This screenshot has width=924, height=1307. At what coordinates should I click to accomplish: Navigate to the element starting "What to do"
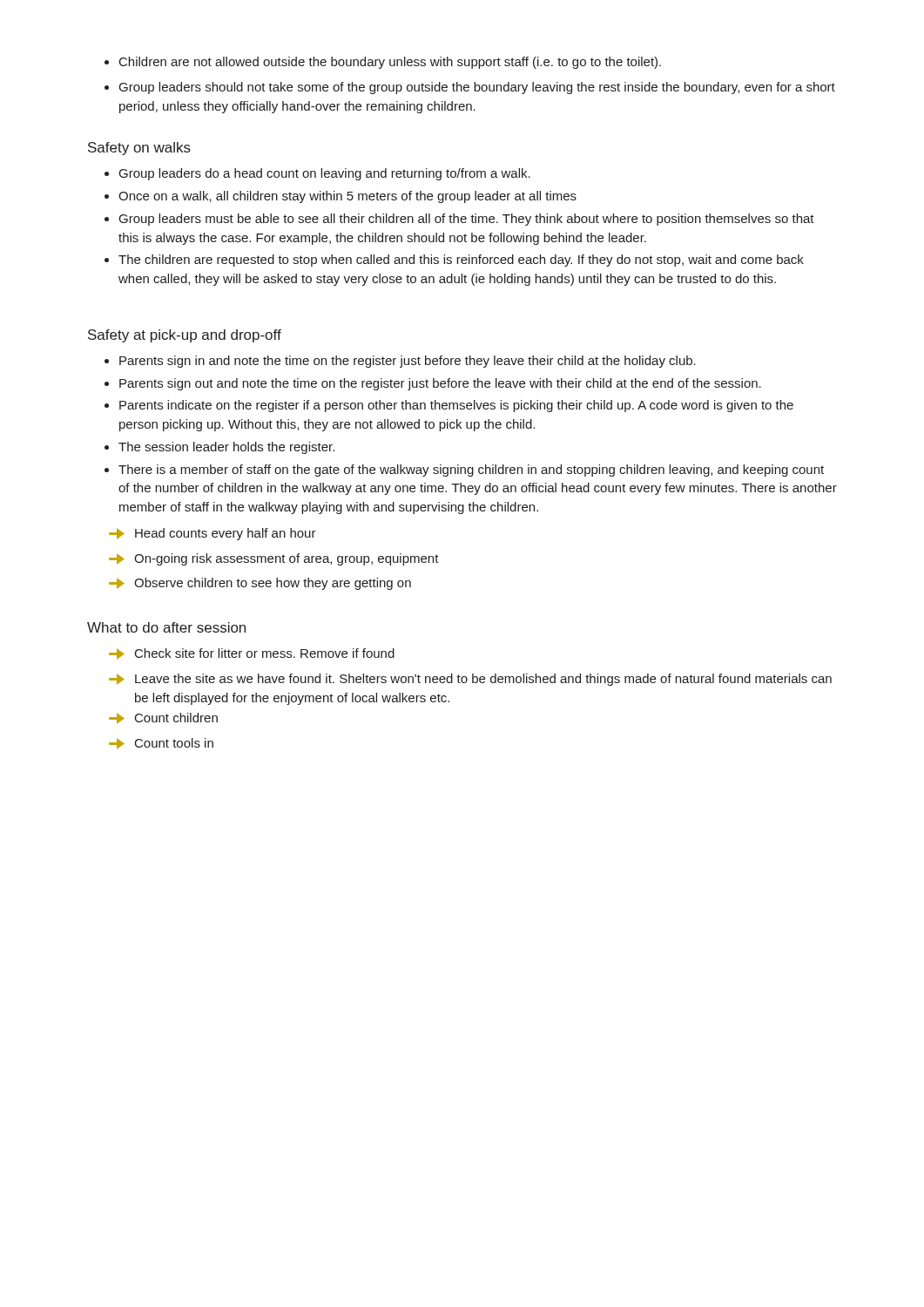click(x=167, y=628)
